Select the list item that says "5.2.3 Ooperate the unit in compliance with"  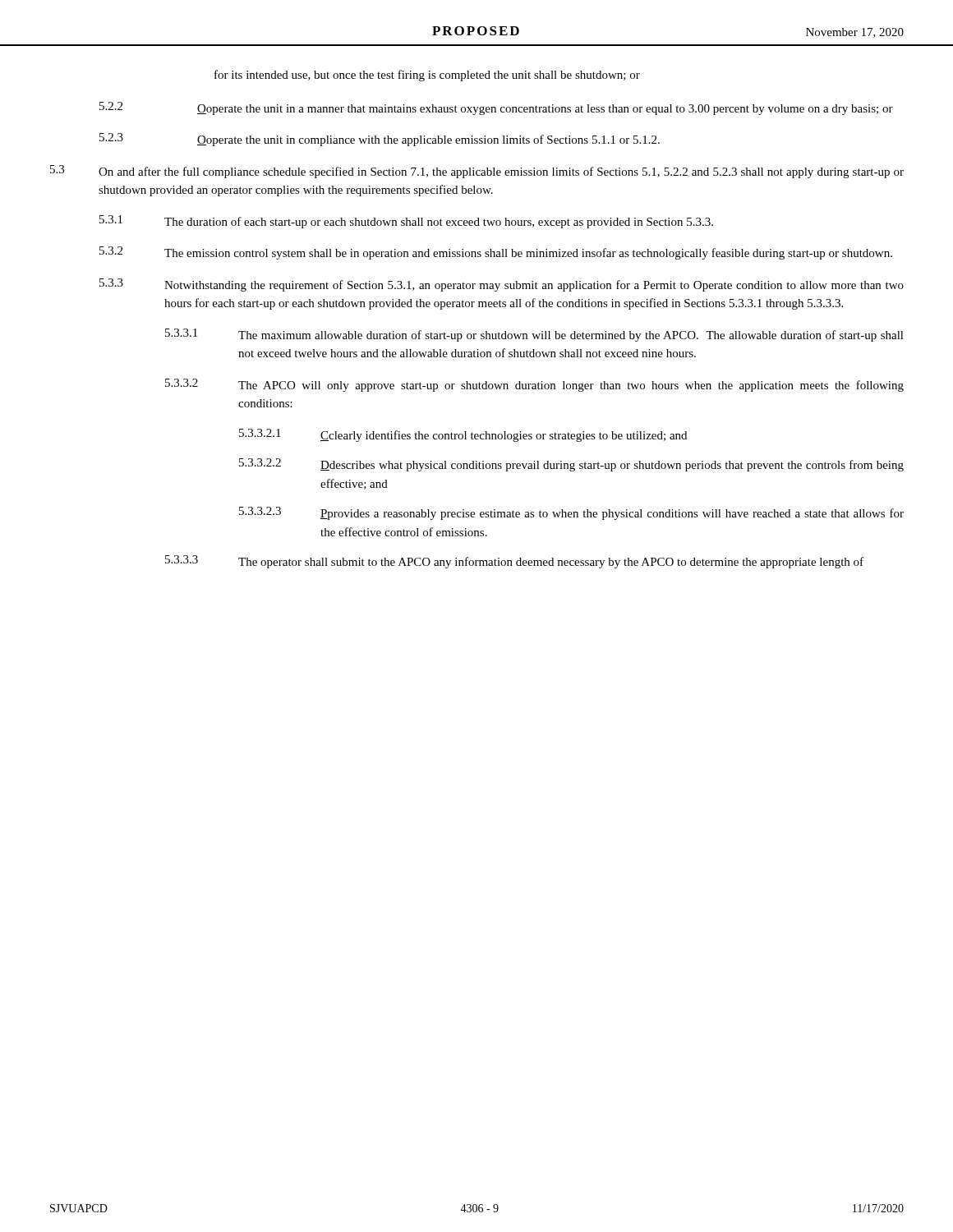click(x=476, y=140)
